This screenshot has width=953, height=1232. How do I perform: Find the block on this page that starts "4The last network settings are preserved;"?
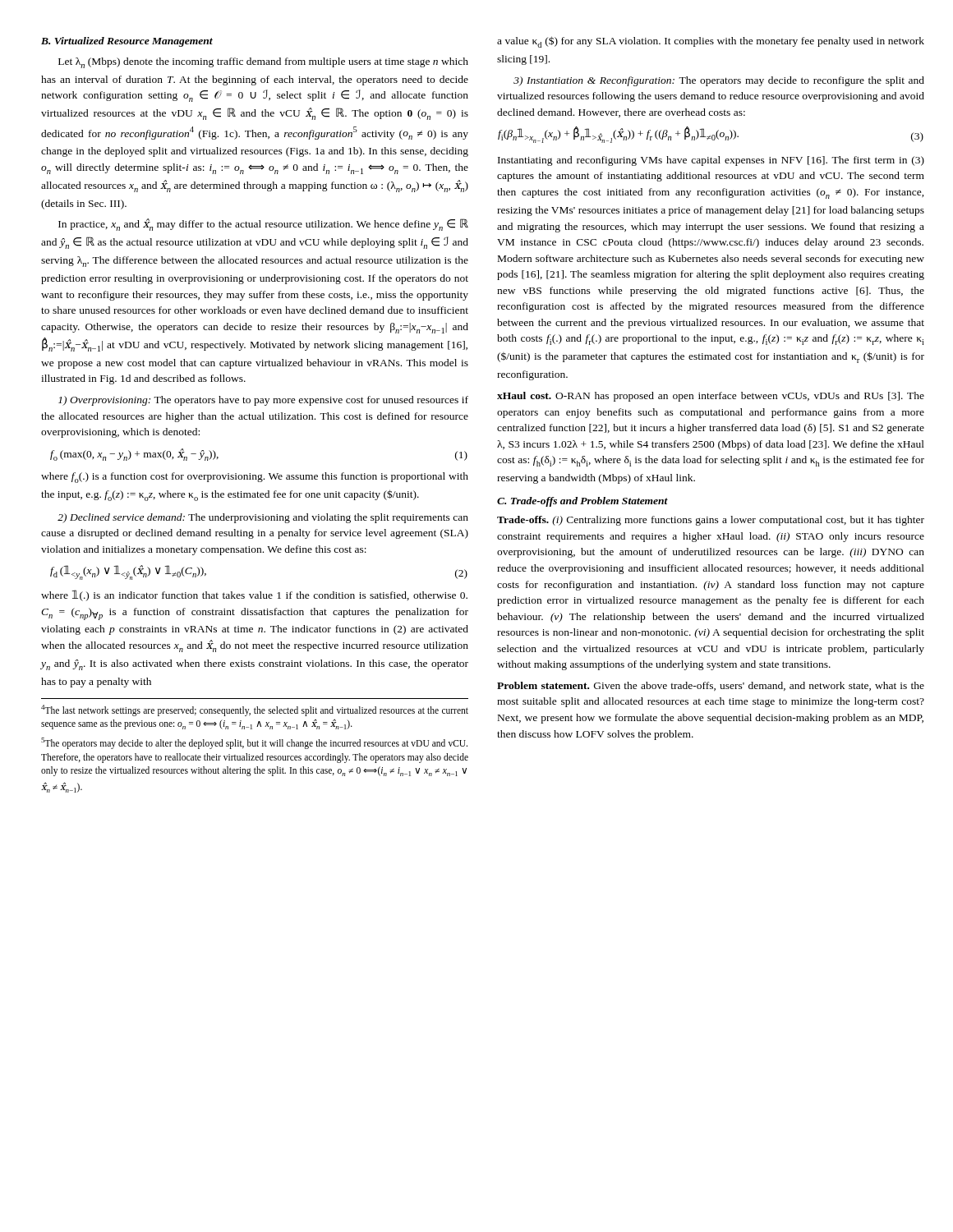(255, 749)
